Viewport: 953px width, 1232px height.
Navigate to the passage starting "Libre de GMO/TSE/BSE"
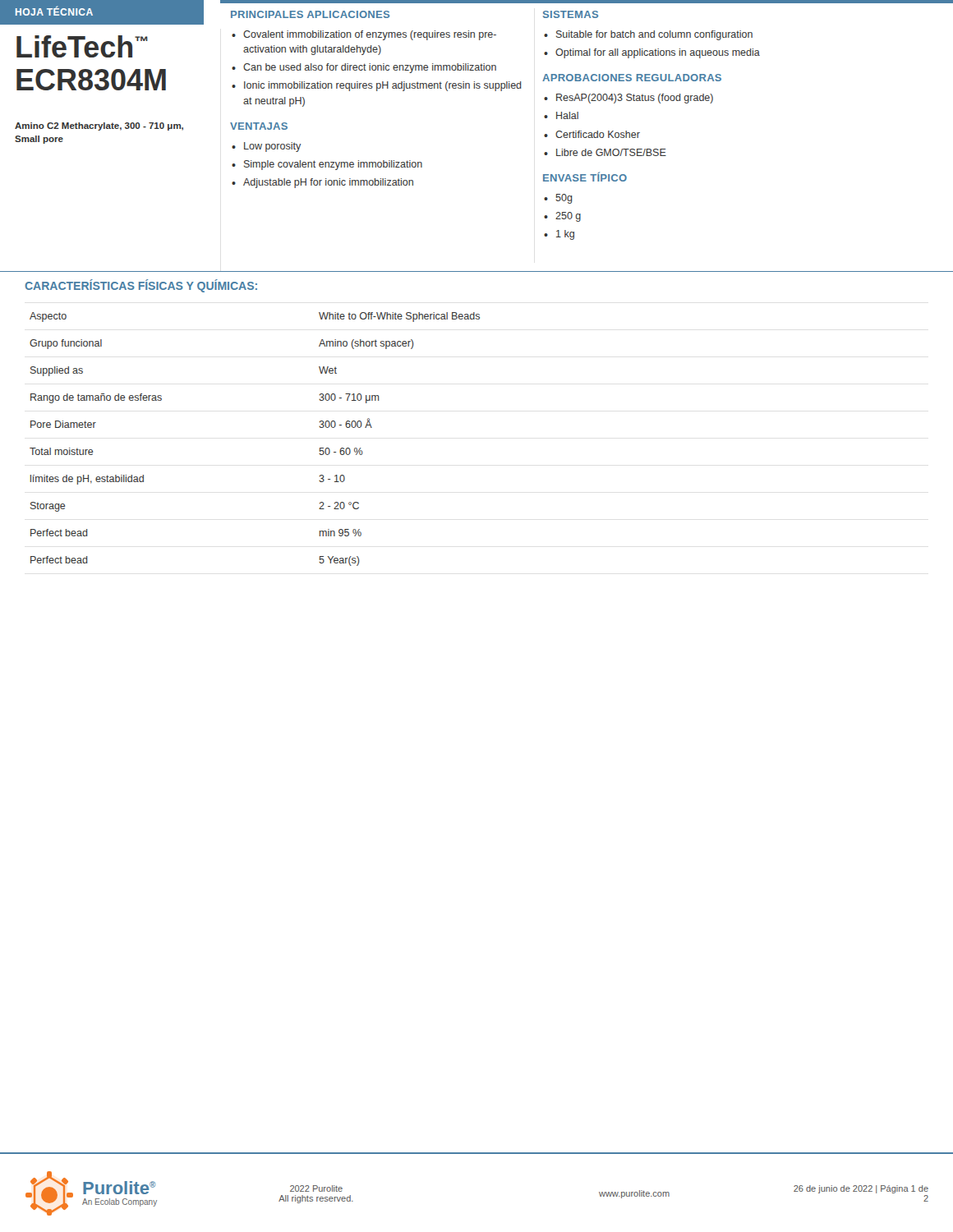tap(611, 152)
